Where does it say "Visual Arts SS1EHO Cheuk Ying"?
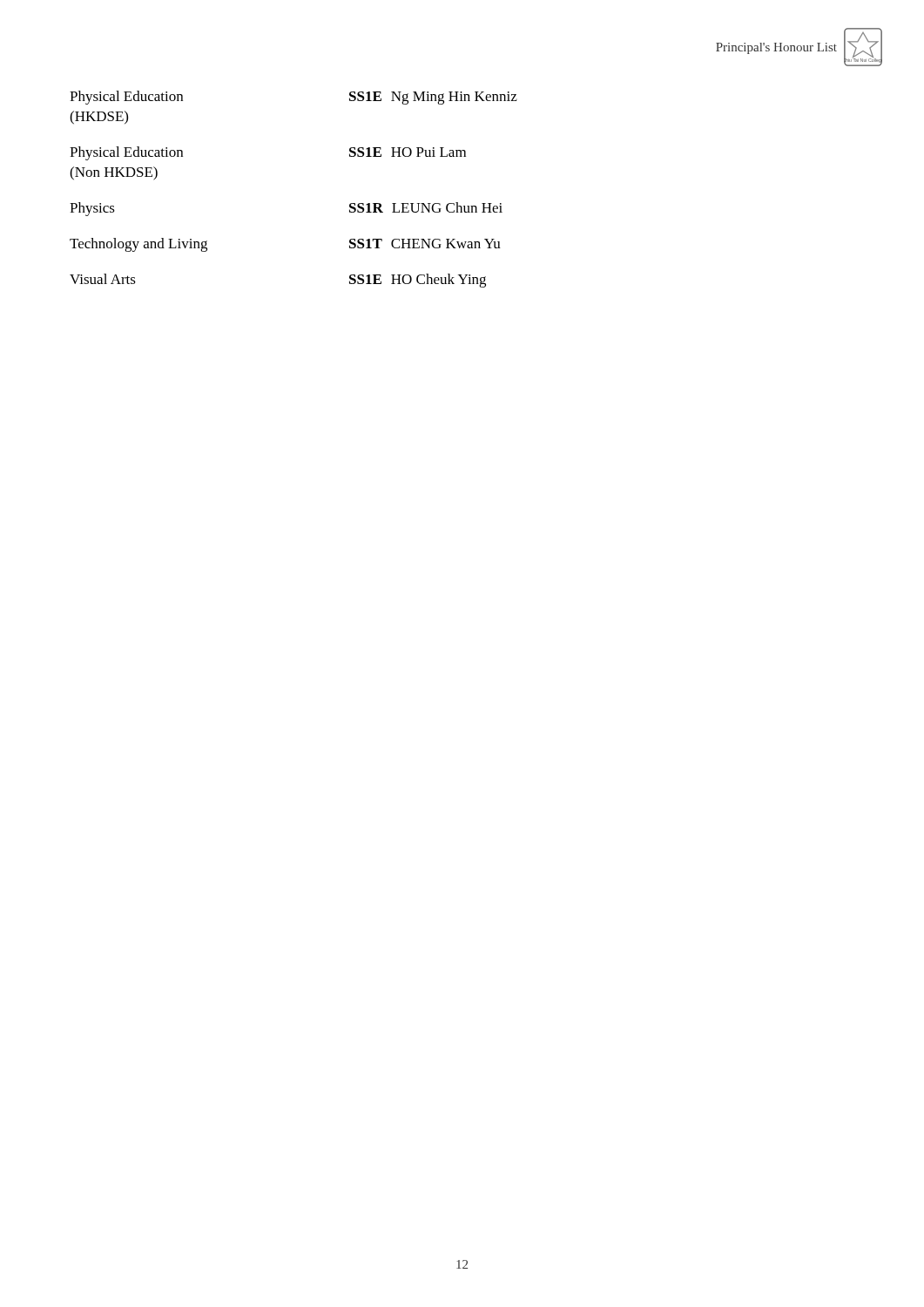Screen dimensions: 1307x924 pyautogui.click(x=105, y=280)
